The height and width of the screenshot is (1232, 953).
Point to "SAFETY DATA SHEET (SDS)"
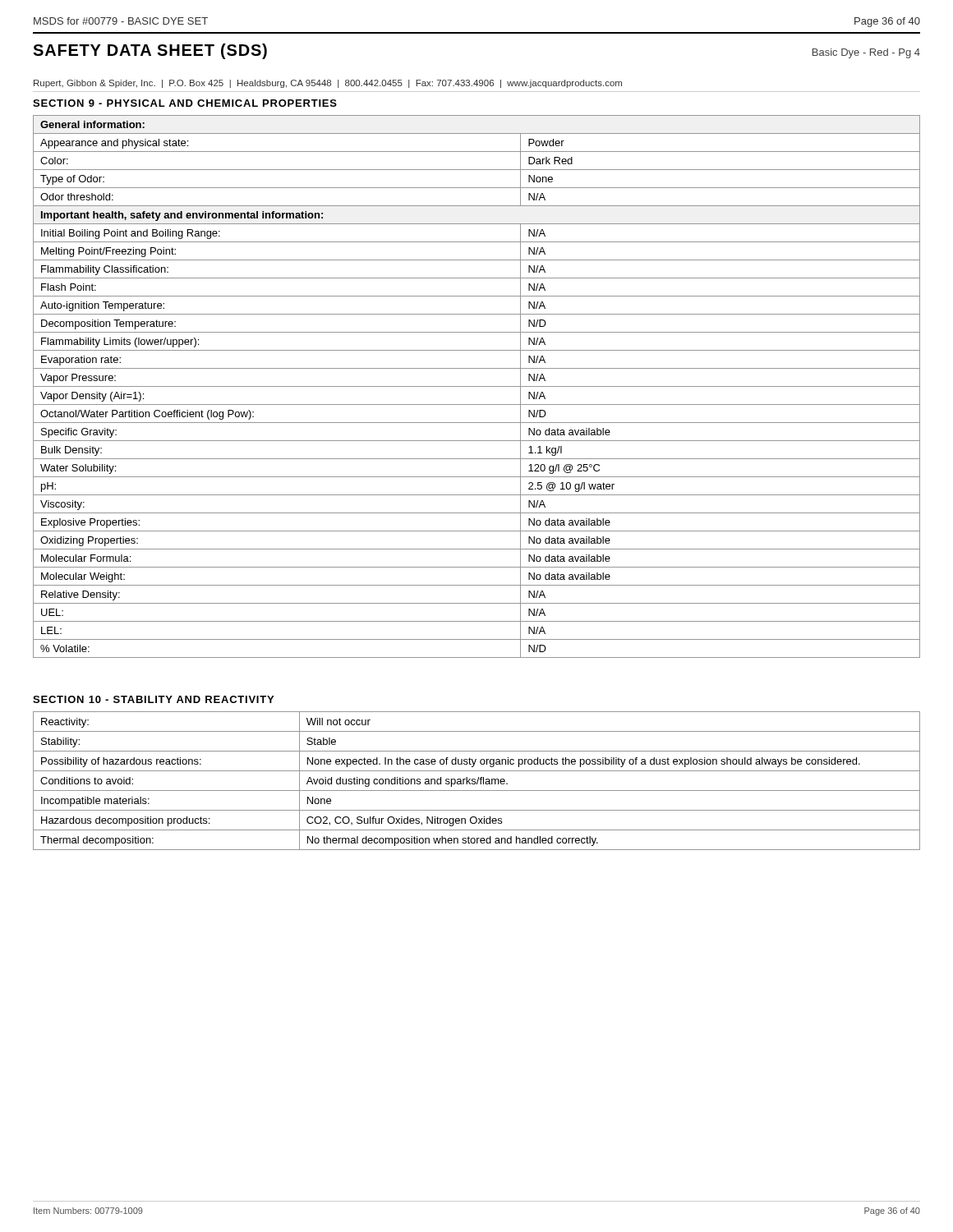151,50
